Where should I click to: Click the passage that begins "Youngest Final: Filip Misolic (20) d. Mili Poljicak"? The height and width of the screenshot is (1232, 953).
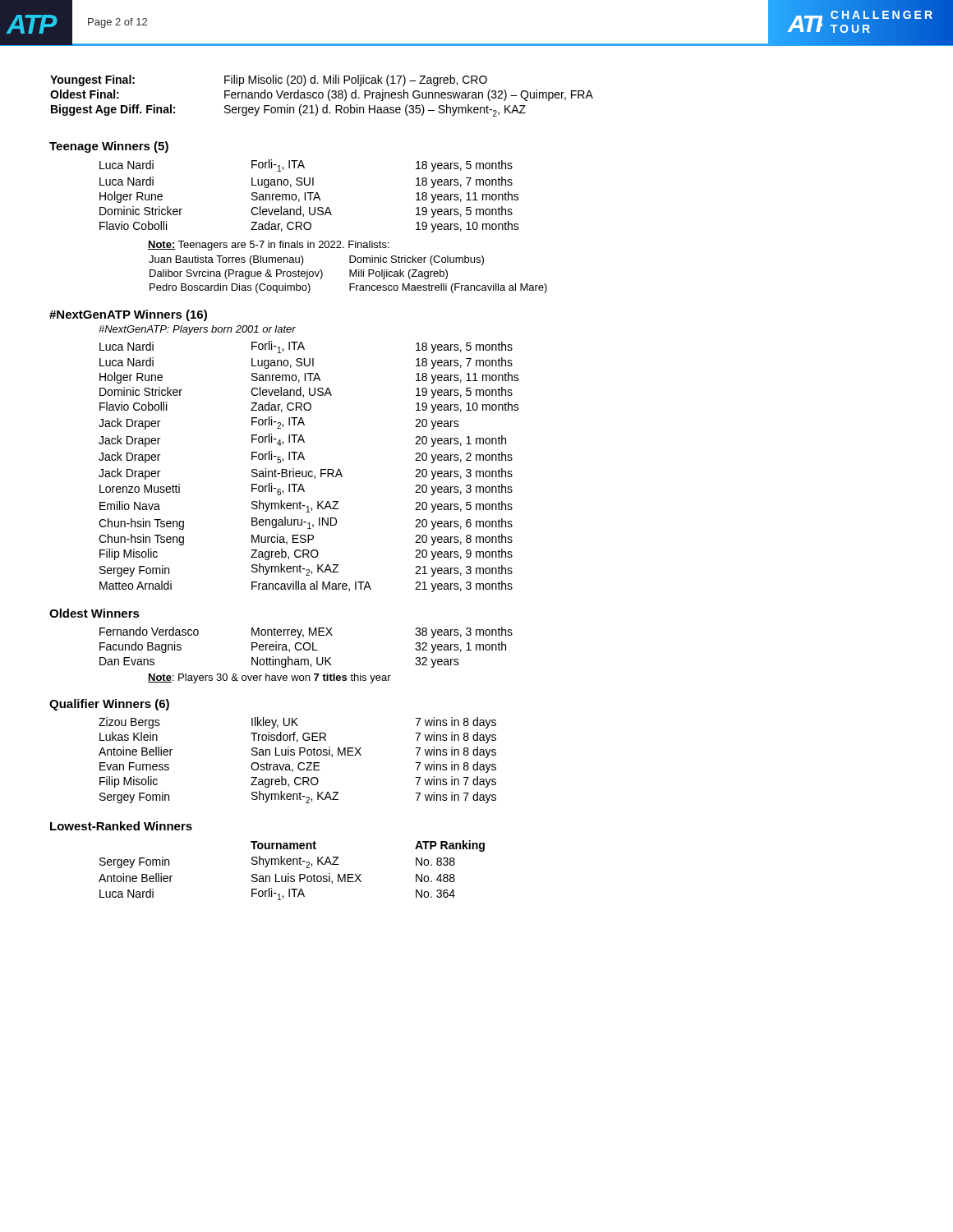[322, 96]
